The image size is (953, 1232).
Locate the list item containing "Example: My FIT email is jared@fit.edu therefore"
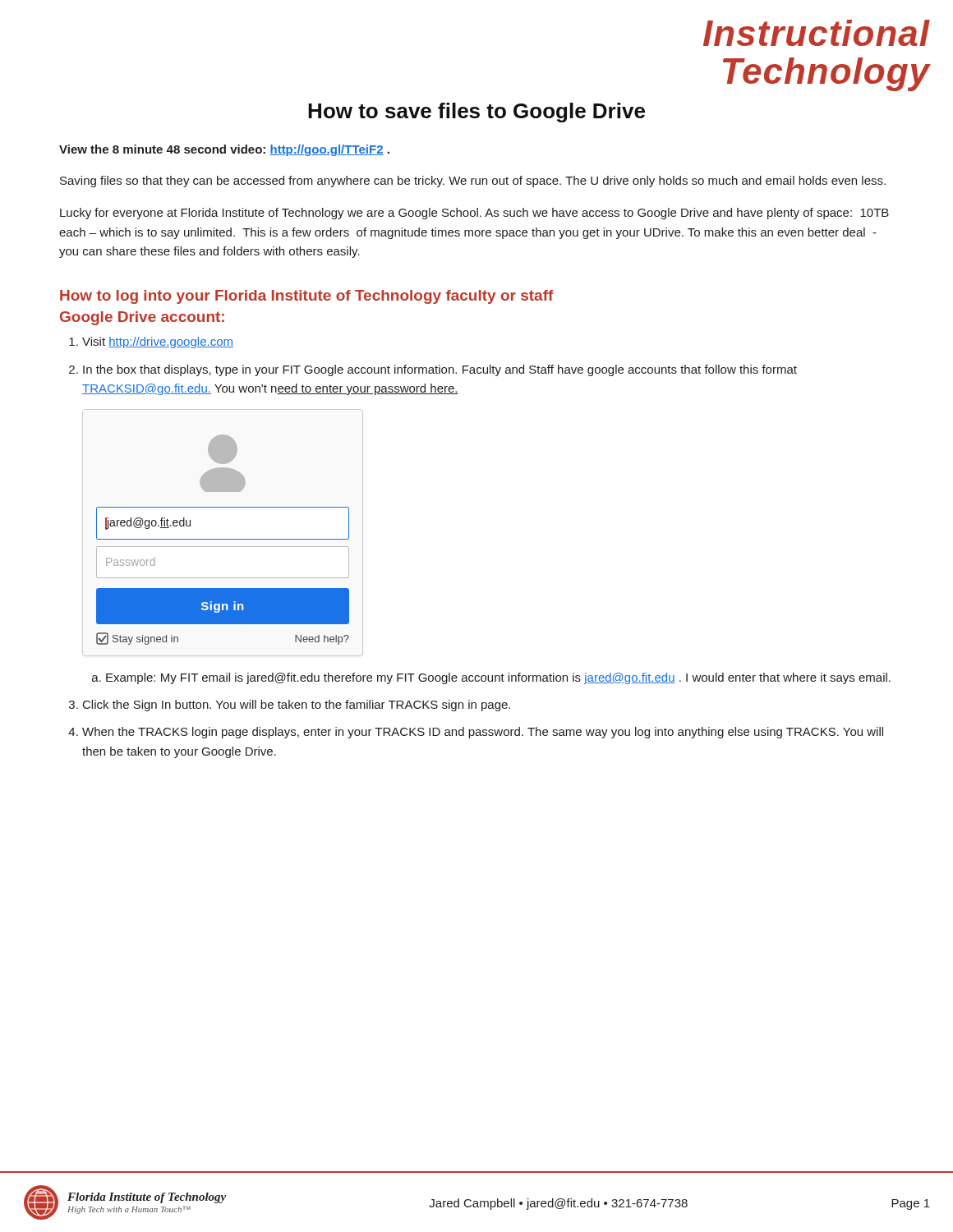coord(498,677)
